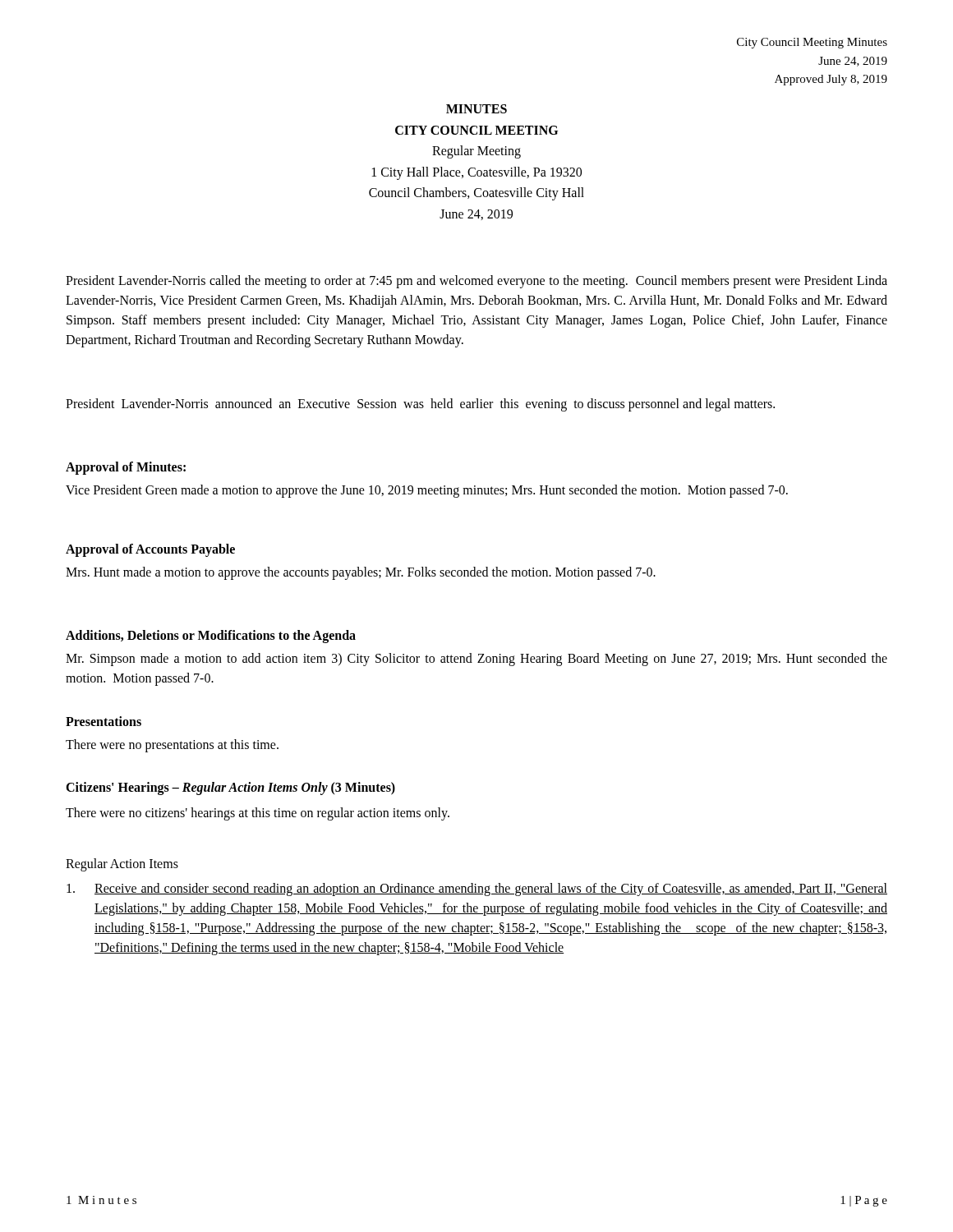
Task: Locate the list item that says "Receive and consider second reading"
Action: [476, 918]
